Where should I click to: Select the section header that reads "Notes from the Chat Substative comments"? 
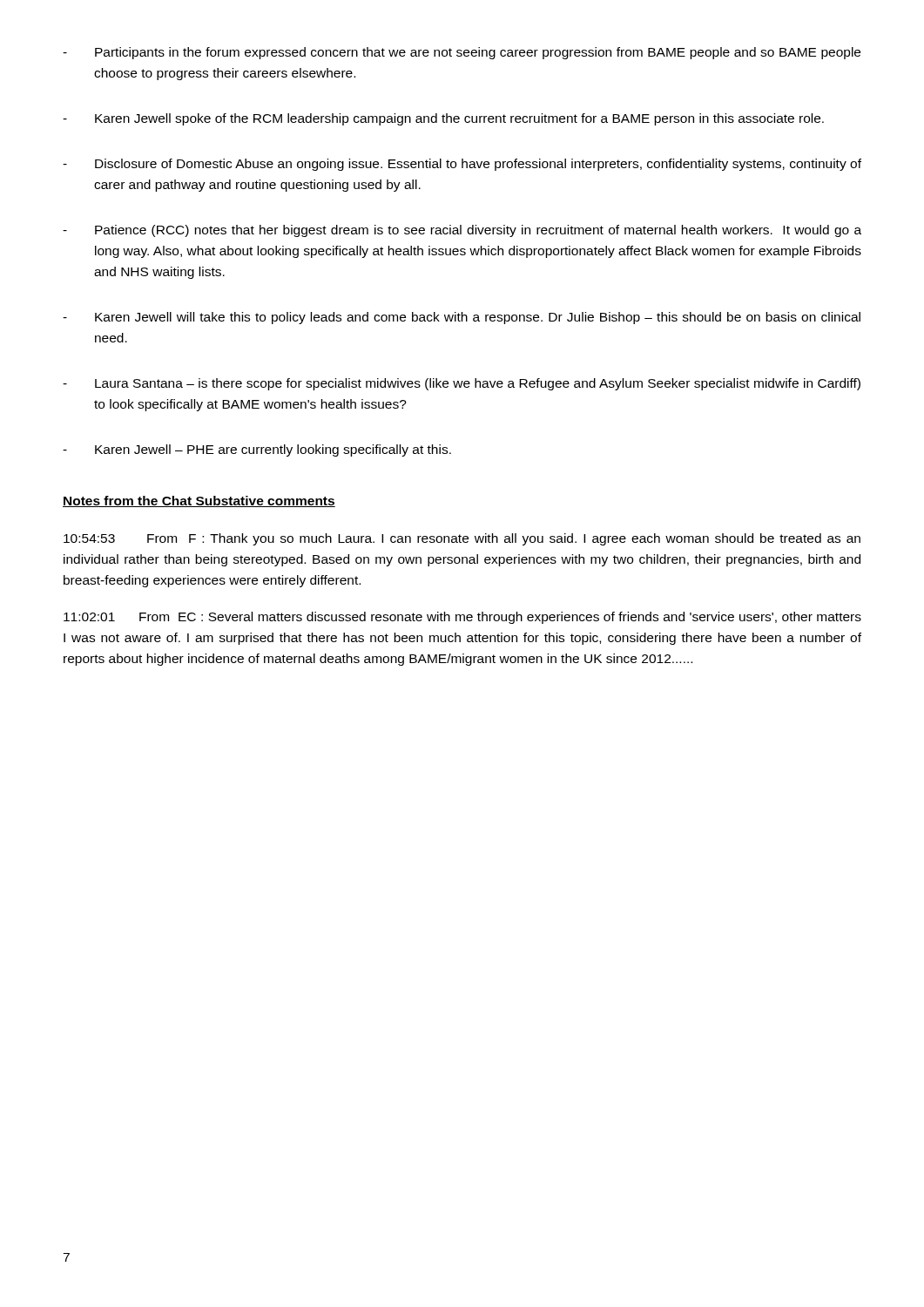(x=199, y=501)
